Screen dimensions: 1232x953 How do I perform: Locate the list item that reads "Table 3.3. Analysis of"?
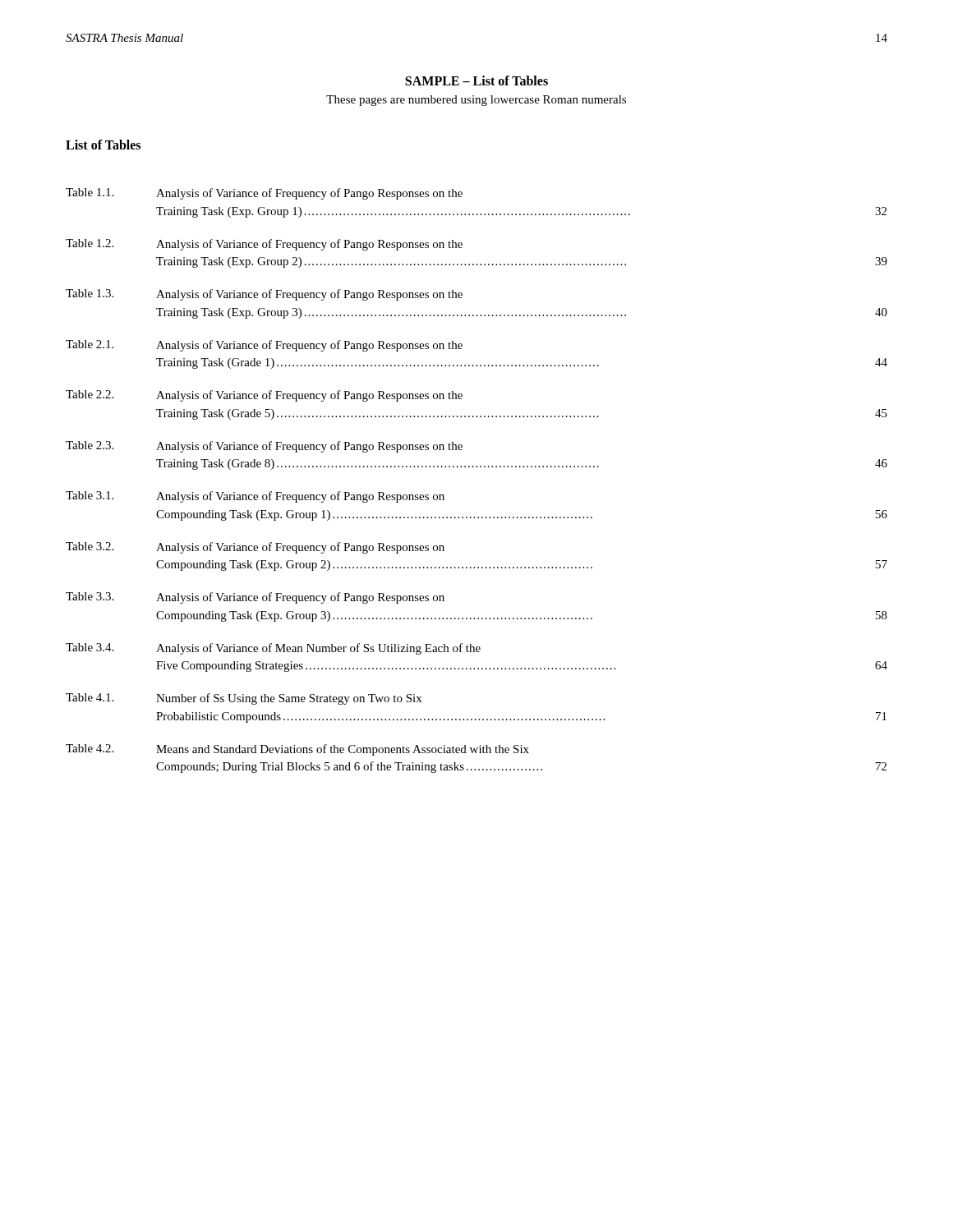[476, 607]
